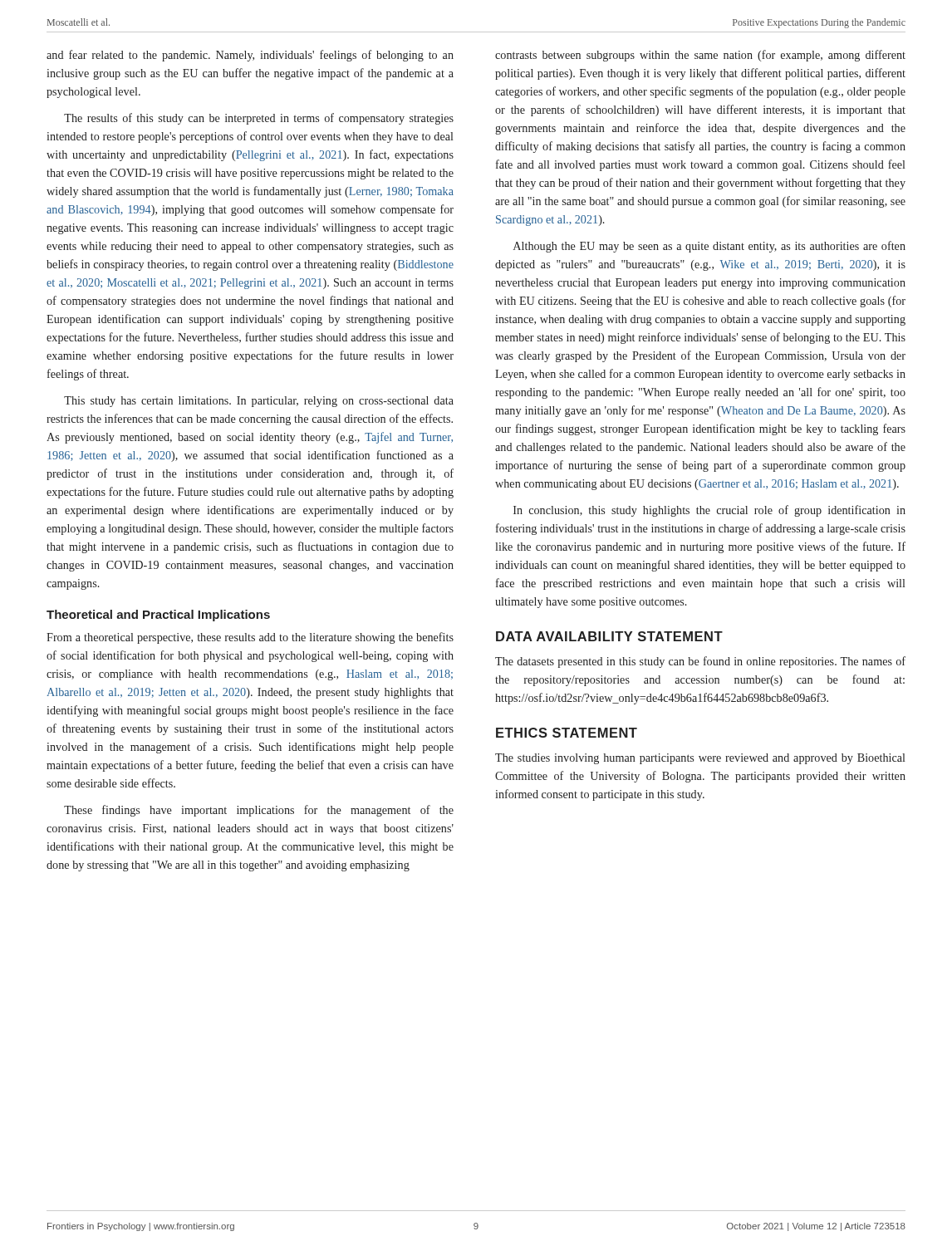The image size is (952, 1246).
Task: Click on the region starting "DATA AVAILABILITY STATEMENT"
Action: point(609,636)
